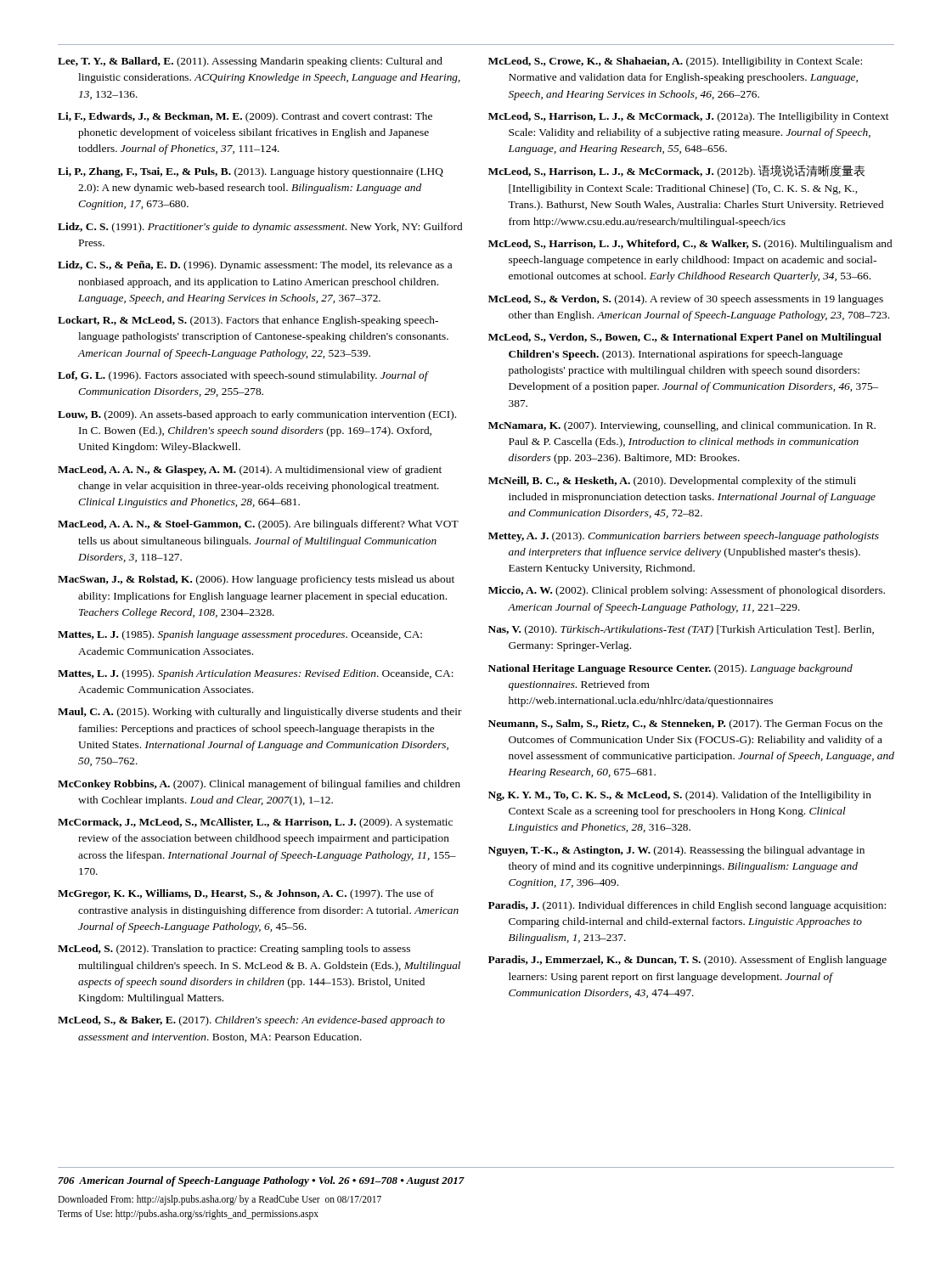Find the block on this page that starts "Paradis, J. (2011)."
This screenshot has width=952, height=1274.
pyautogui.click(x=687, y=921)
